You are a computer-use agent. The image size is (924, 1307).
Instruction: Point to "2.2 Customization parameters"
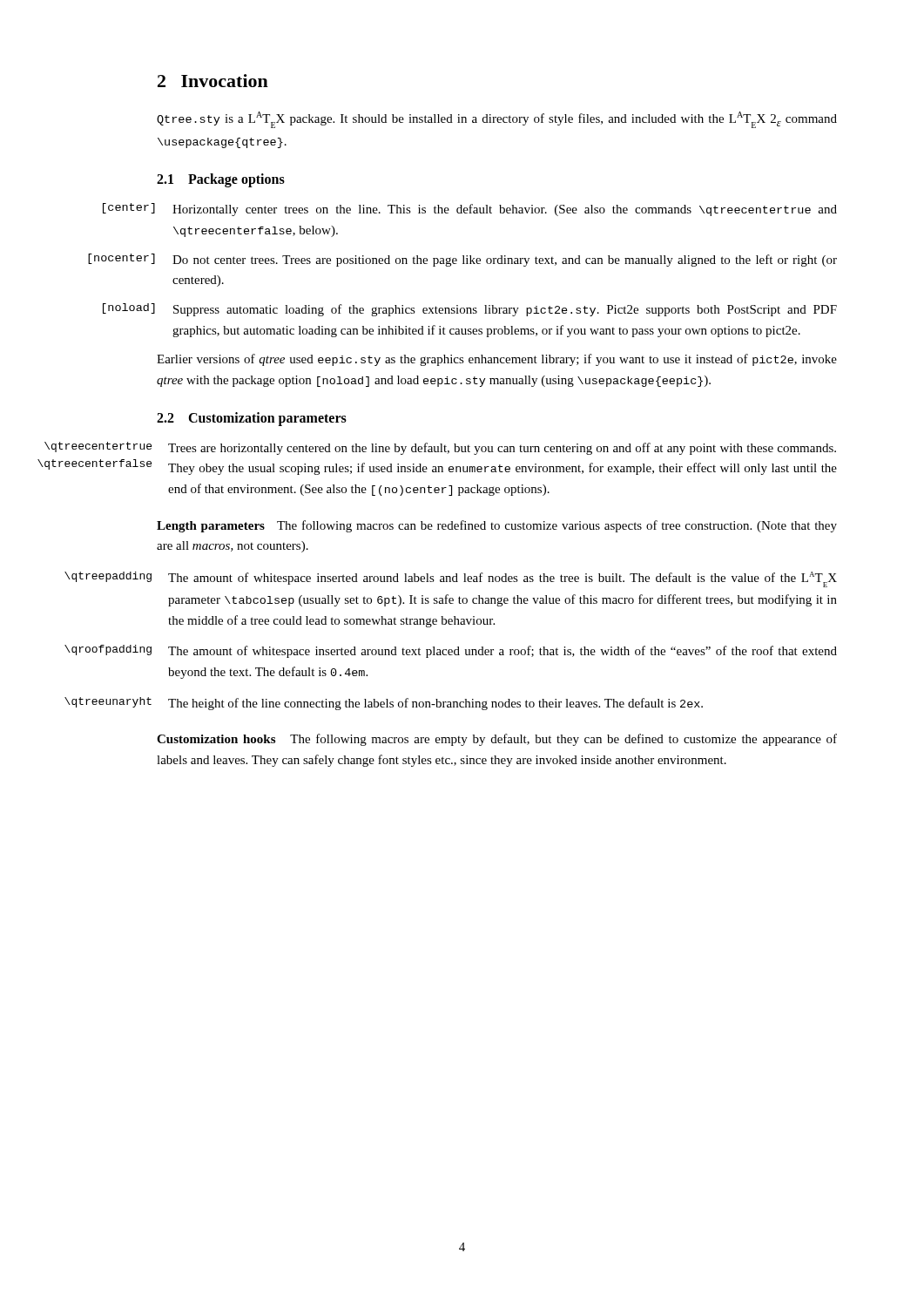point(252,419)
